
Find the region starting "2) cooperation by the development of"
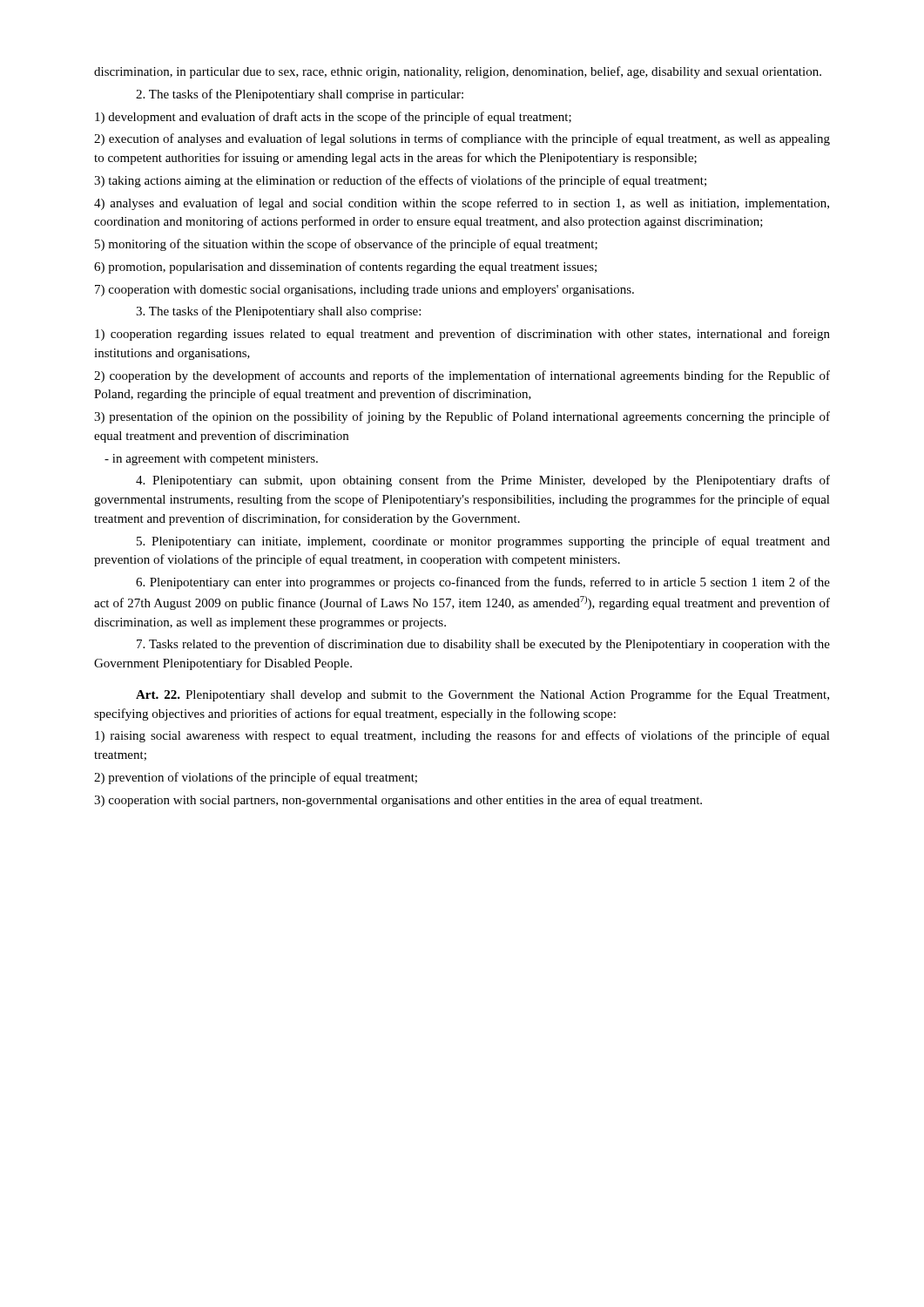[462, 385]
